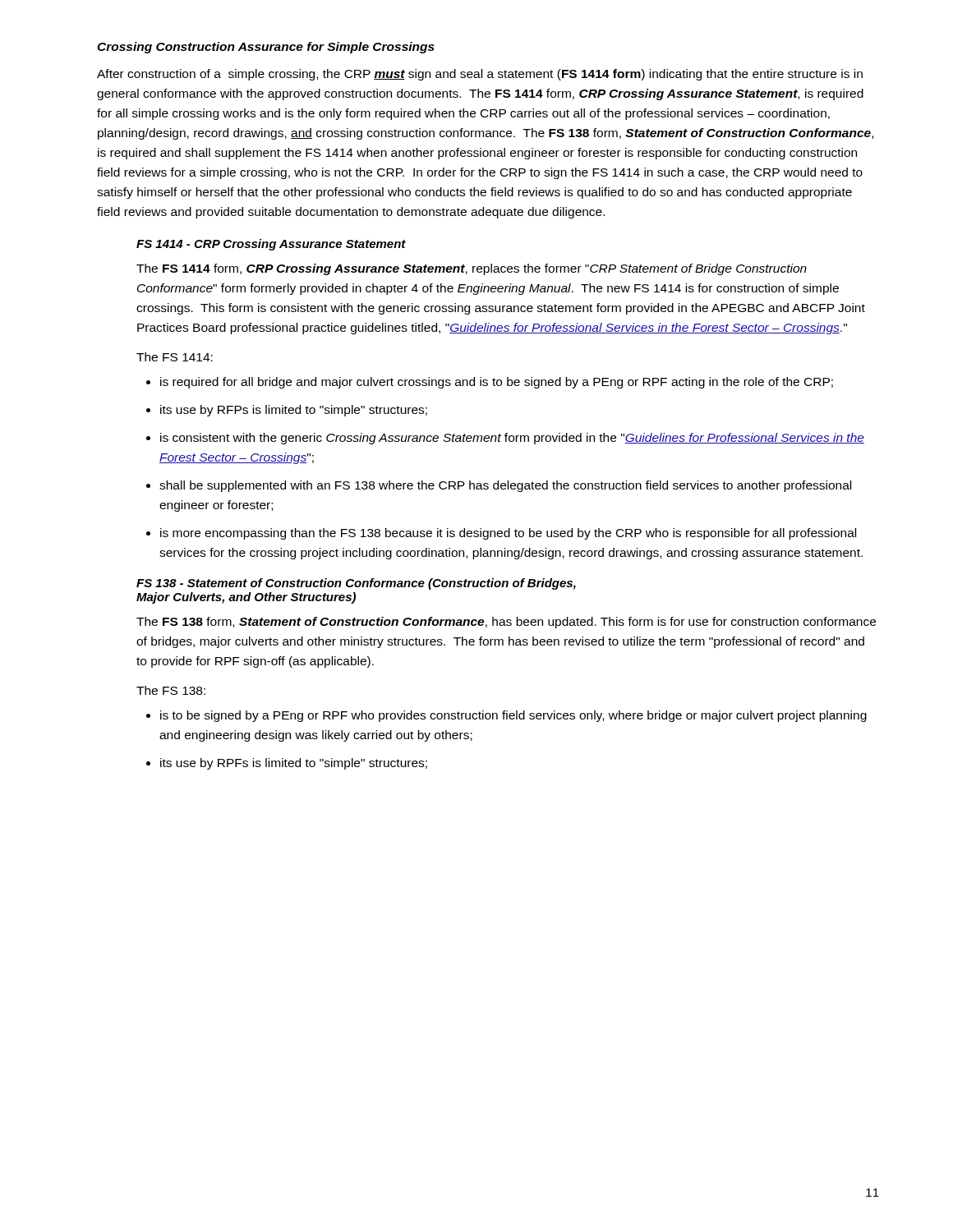Find the section header on this page that starts "FS 138 -"
The height and width of the screenshot is (1232, 953).
point(357,590)
